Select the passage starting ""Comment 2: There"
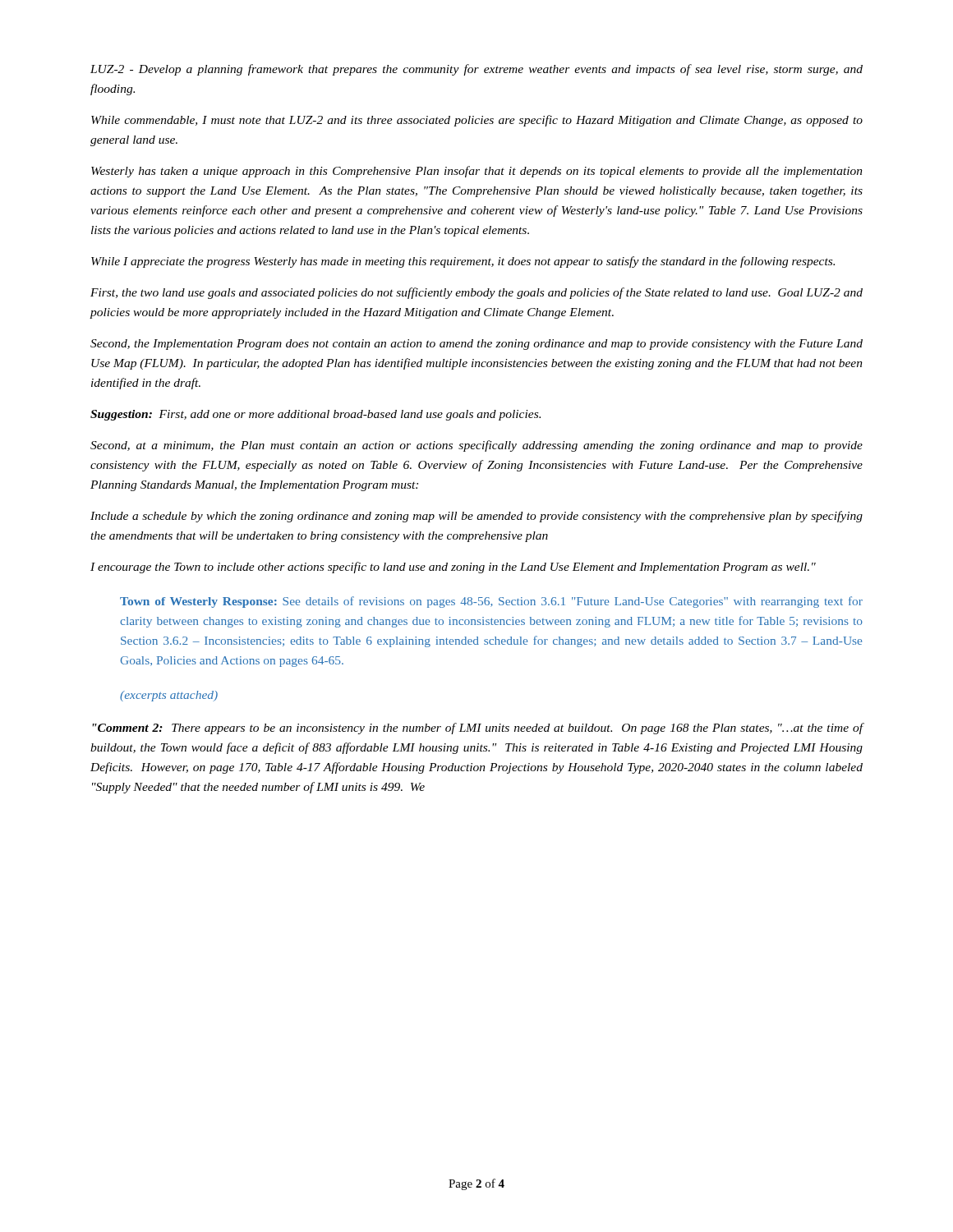Viewport: 953px width, 1232px height. 476,757
